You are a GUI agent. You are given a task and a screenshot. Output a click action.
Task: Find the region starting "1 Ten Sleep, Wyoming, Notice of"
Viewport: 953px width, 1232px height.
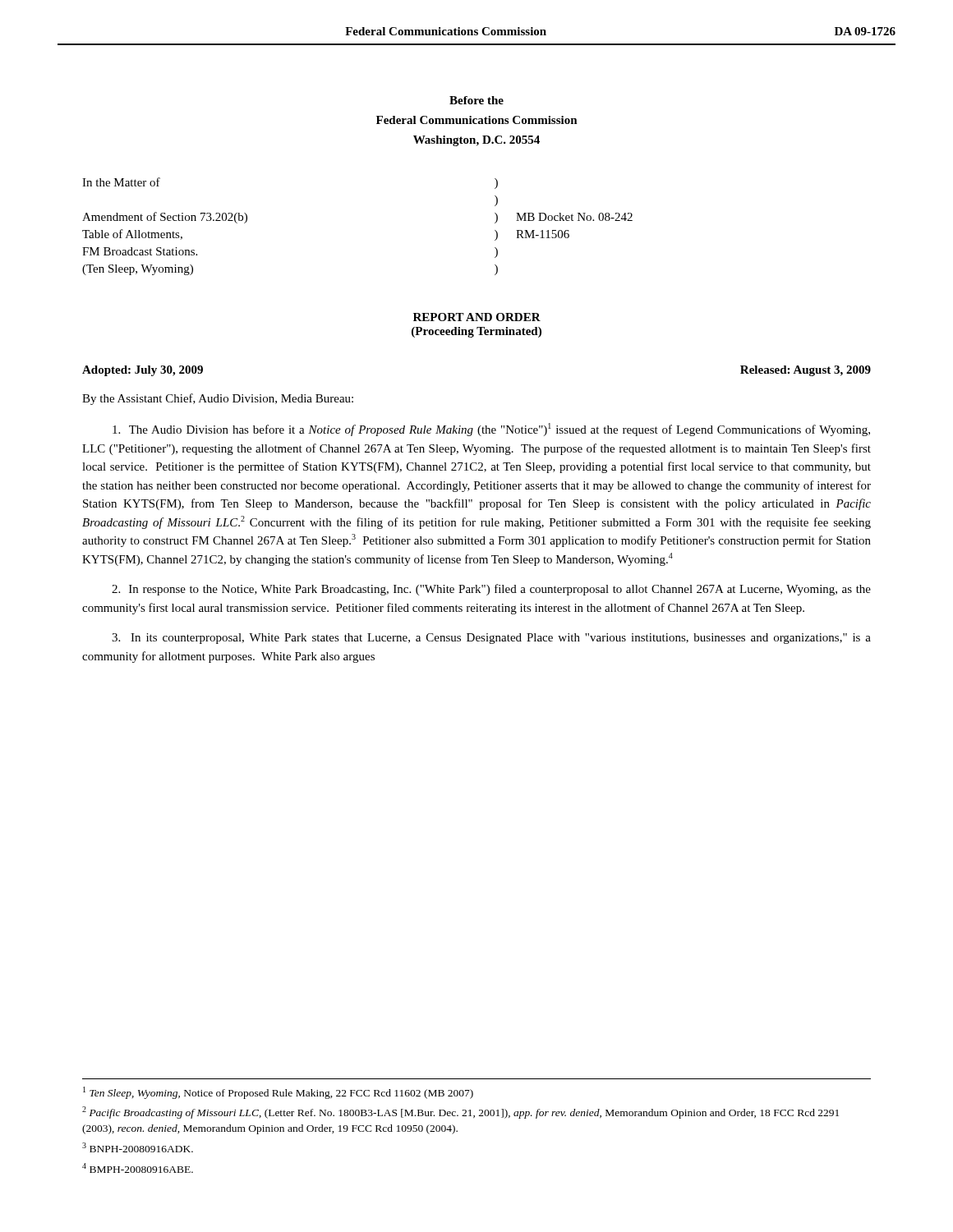click(278, 1092)
